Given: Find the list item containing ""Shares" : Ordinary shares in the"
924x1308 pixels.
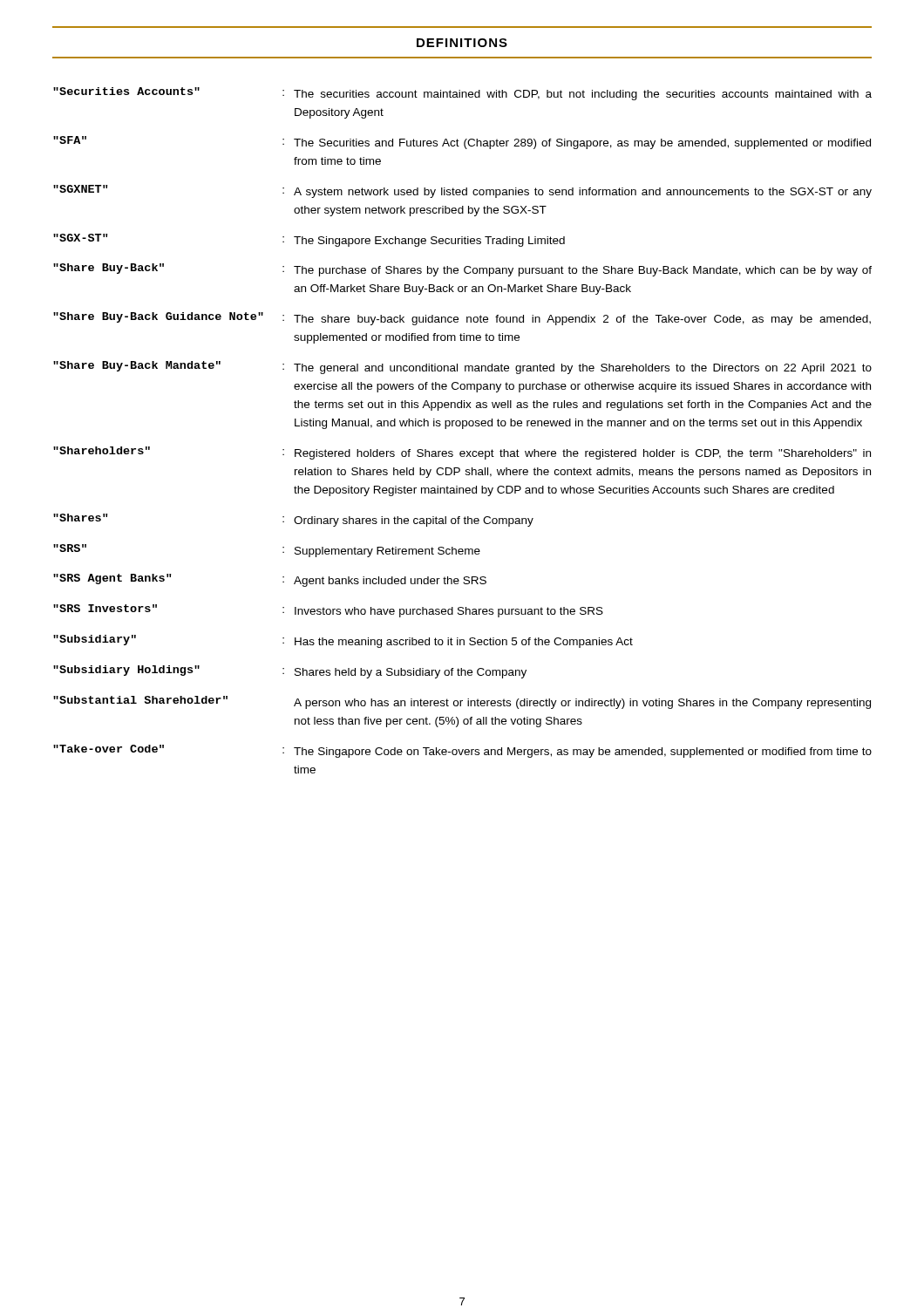Looking at the screenshot, I should tap(462, 521).
